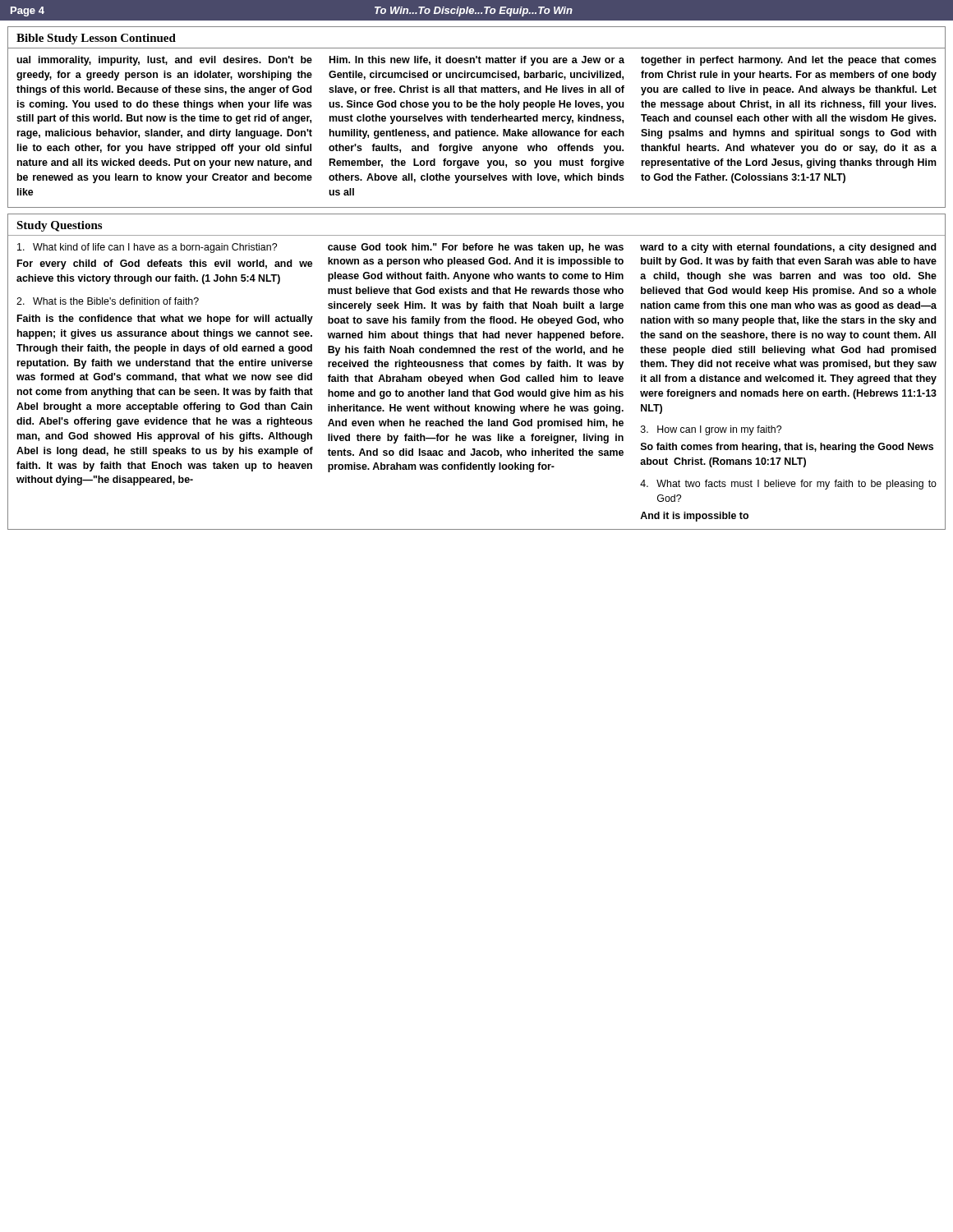The height and width of the screenshot is (1232, 953).
Task: Locate the block of text that opens with "Him. In this new life, it"
Action: tap(476, 126)
